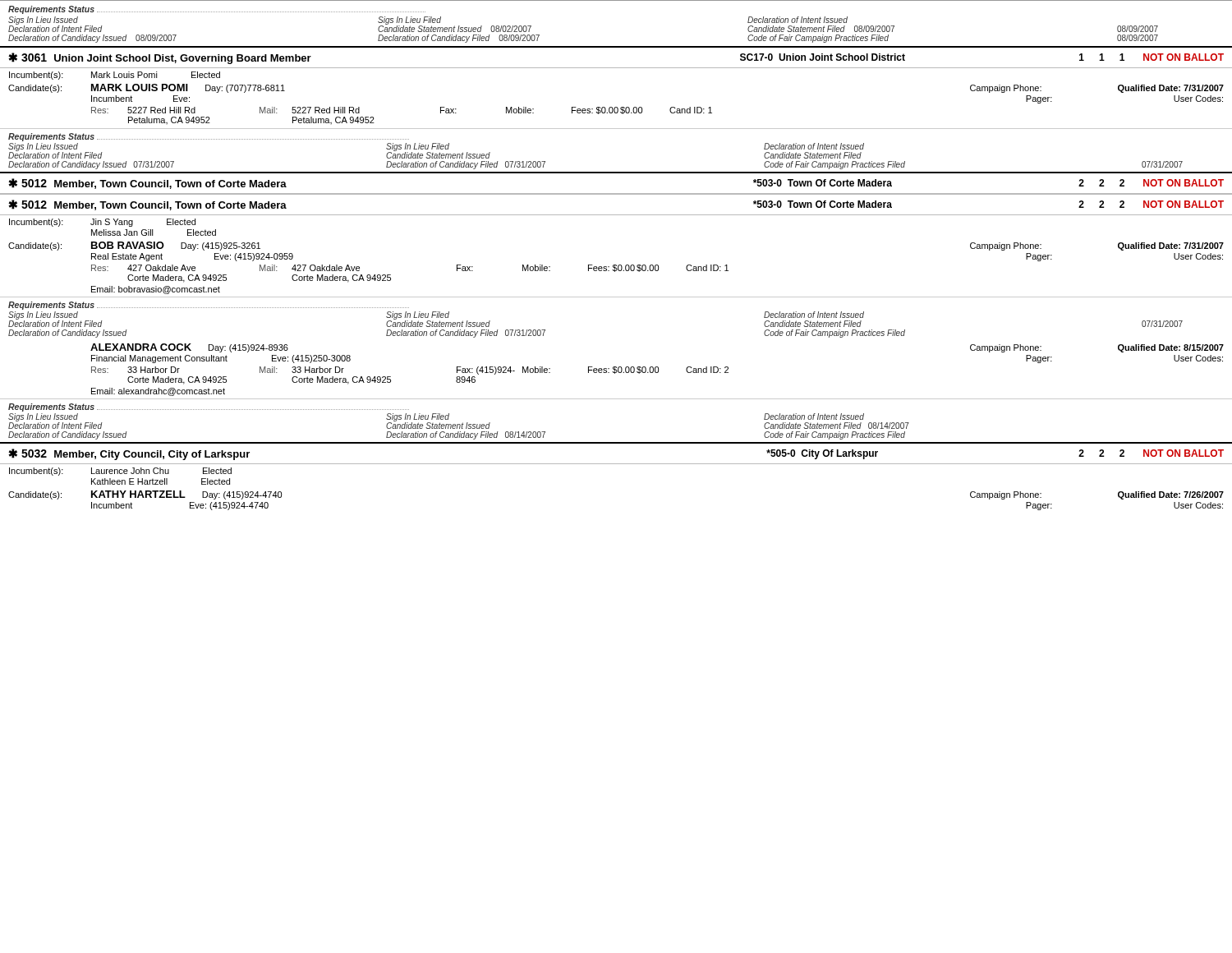The image size is (1232, 953).
Task: Select the text block with the text "Candidate(s): MARK LOUIS POMI Day:"
Action: click(x=616, y=103)
